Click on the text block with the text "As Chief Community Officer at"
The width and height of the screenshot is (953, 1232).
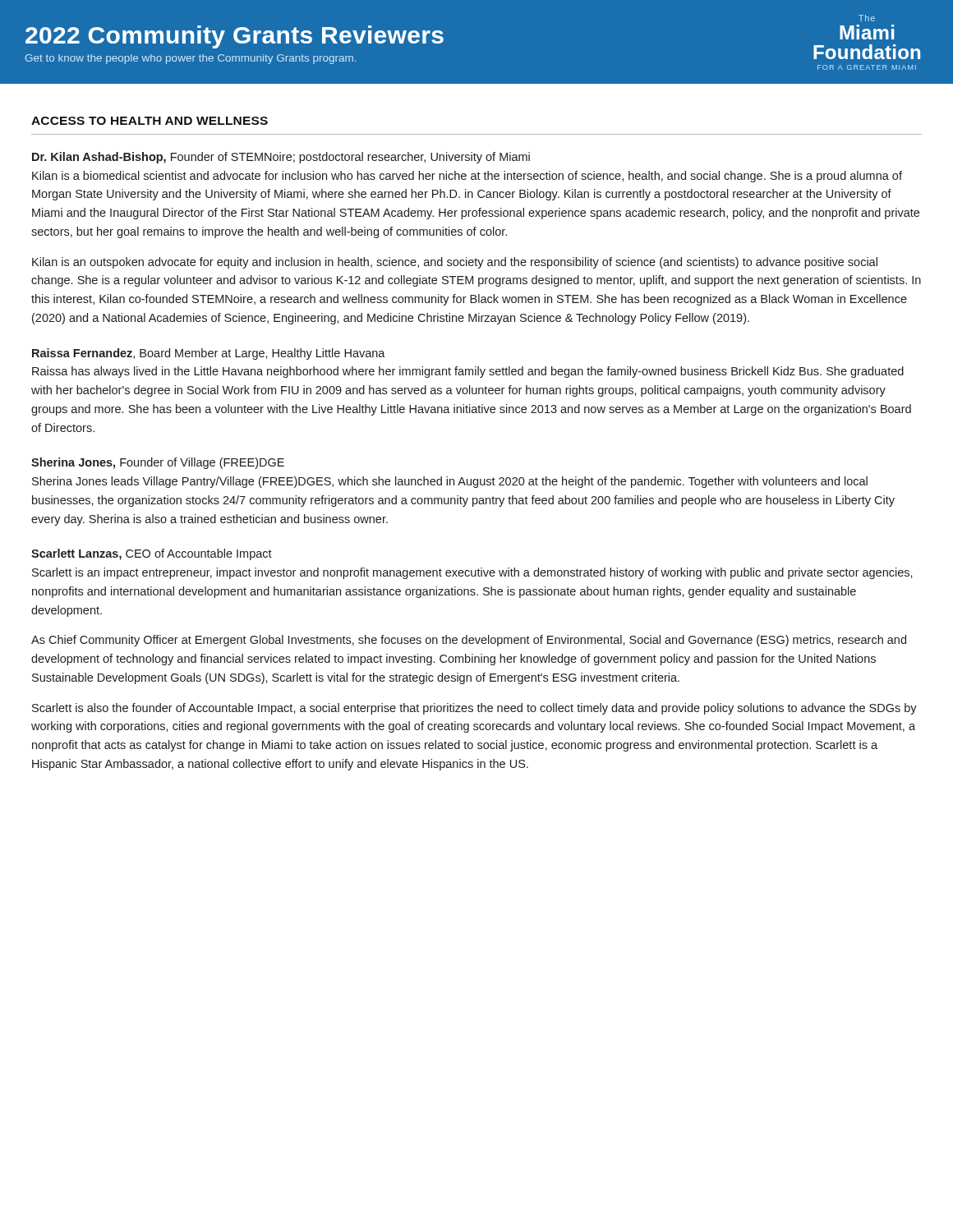point(476,659)
